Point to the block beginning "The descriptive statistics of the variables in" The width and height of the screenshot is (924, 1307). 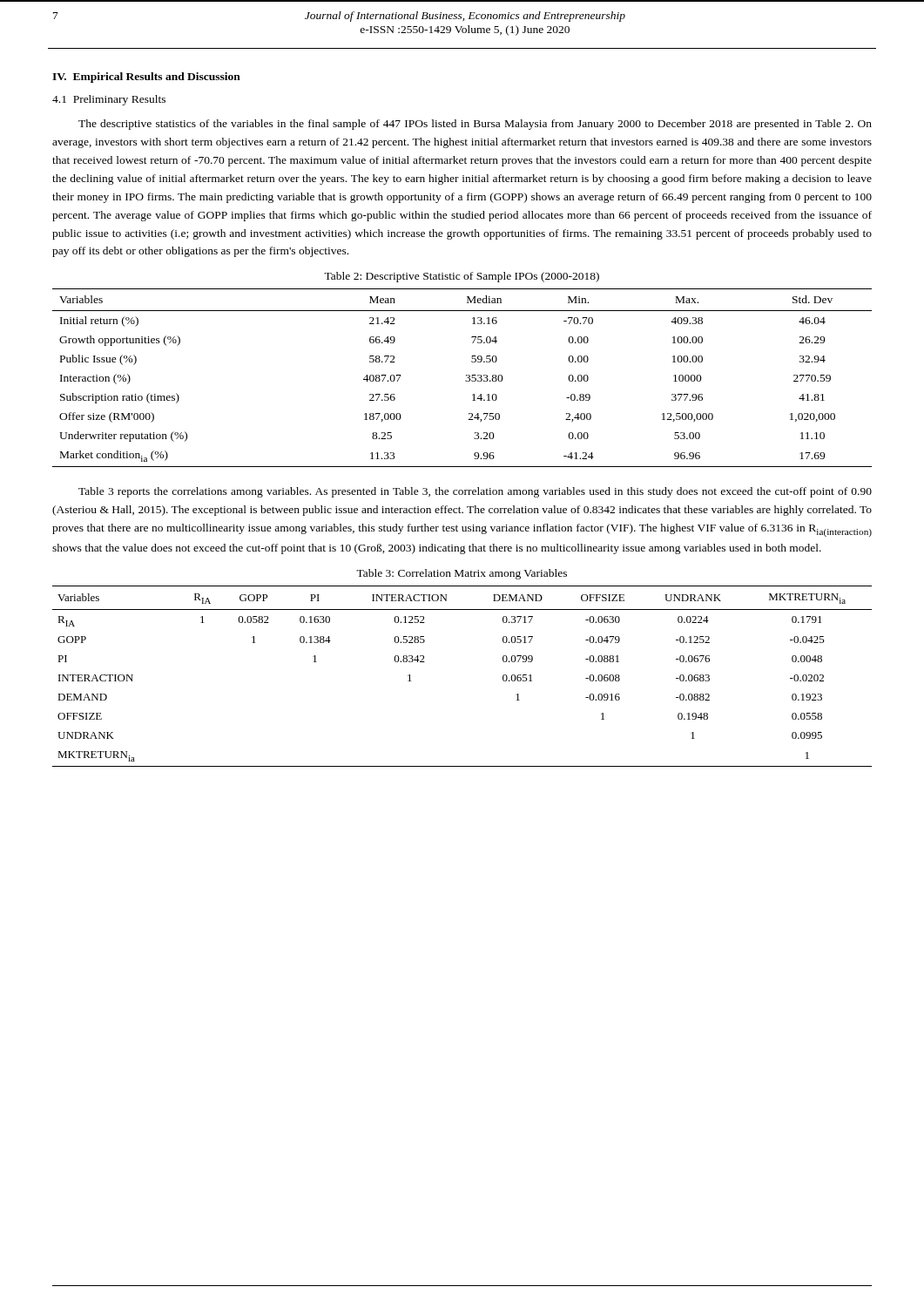click(x=462, y=187)
